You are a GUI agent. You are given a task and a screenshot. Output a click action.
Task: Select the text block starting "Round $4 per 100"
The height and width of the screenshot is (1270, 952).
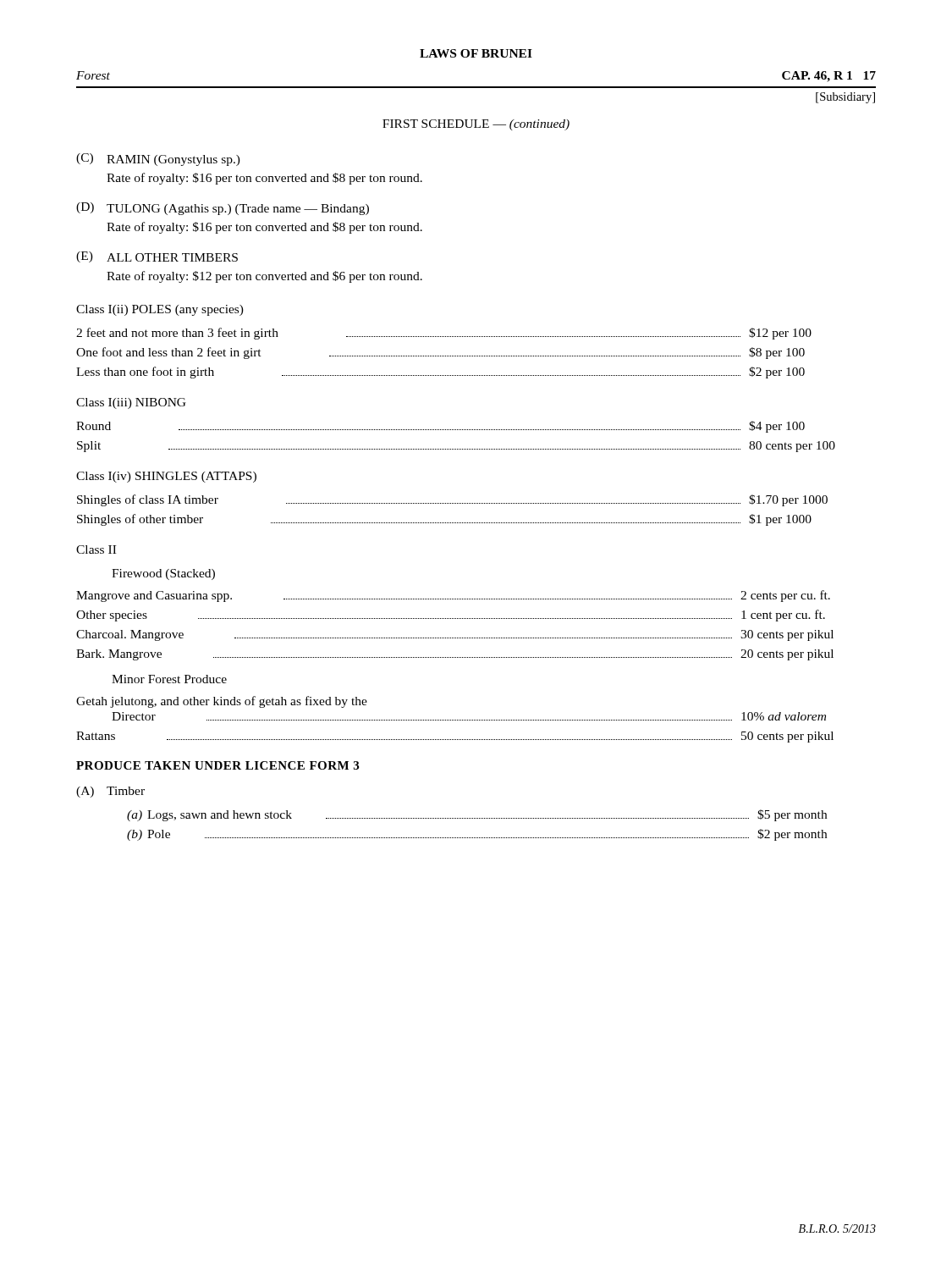pyautogui.click(x=476, y=426)
